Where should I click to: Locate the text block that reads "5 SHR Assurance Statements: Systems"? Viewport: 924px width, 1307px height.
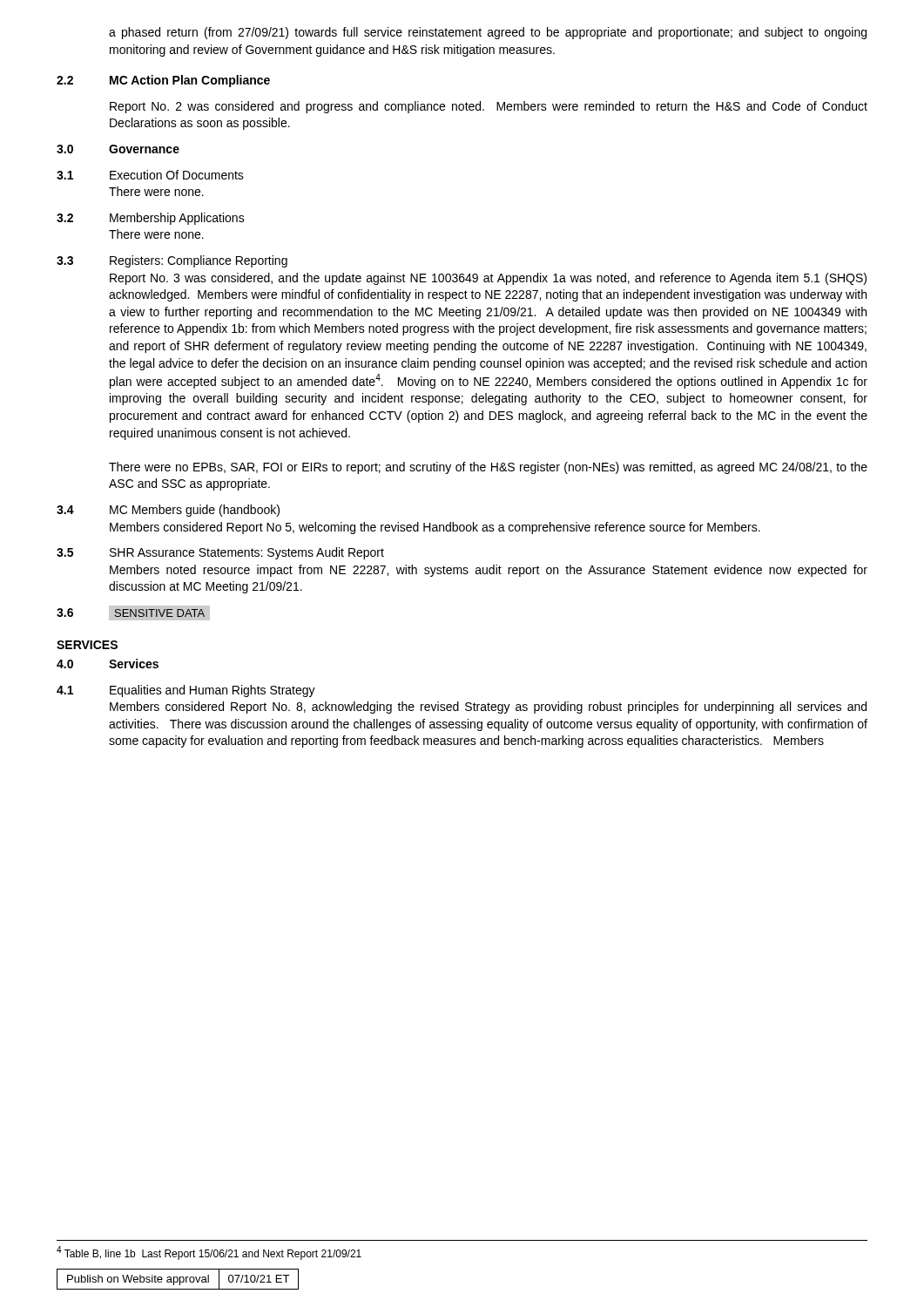[x=462, y=570]
